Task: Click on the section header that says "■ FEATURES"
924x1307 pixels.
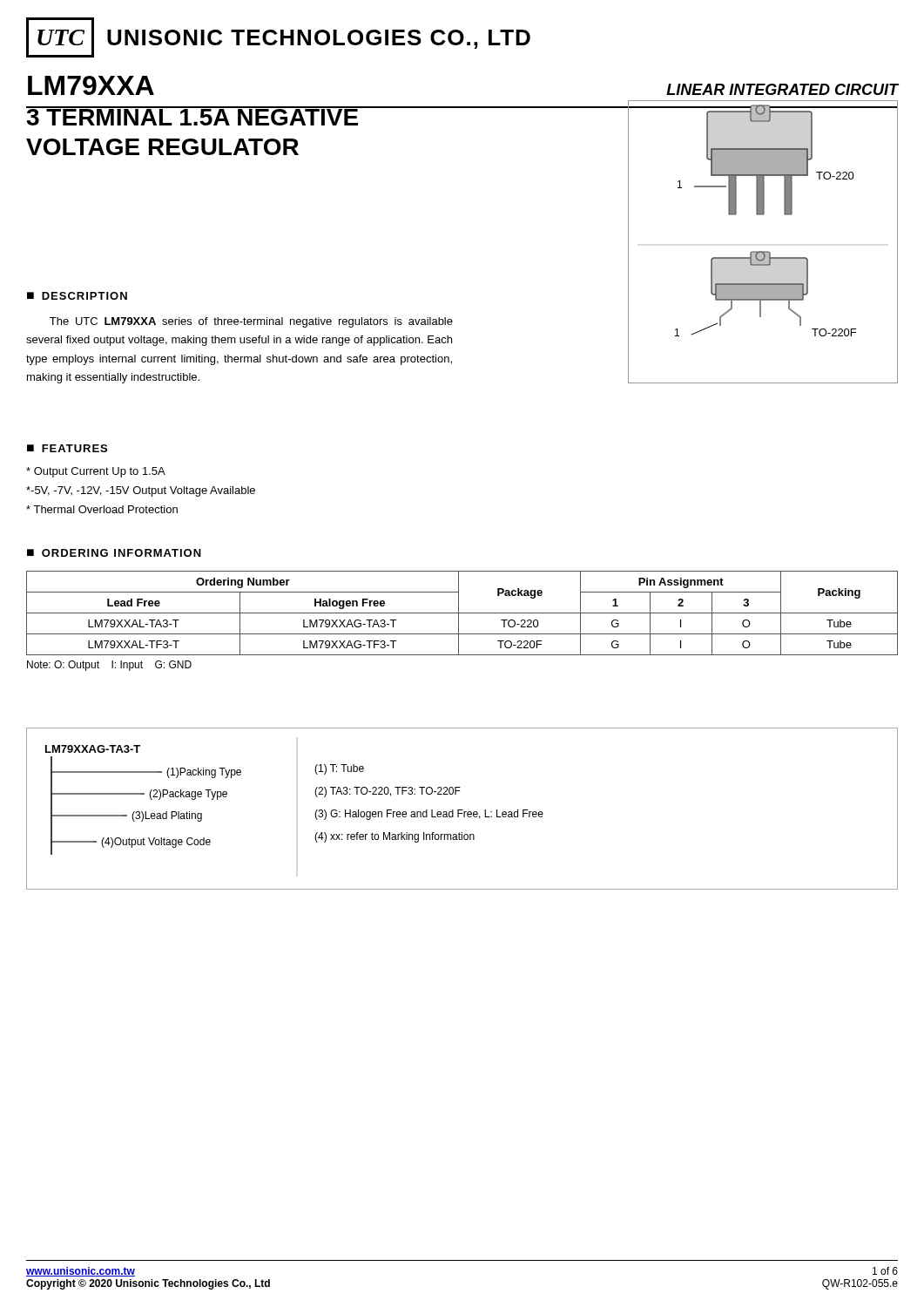Action: 67,448
